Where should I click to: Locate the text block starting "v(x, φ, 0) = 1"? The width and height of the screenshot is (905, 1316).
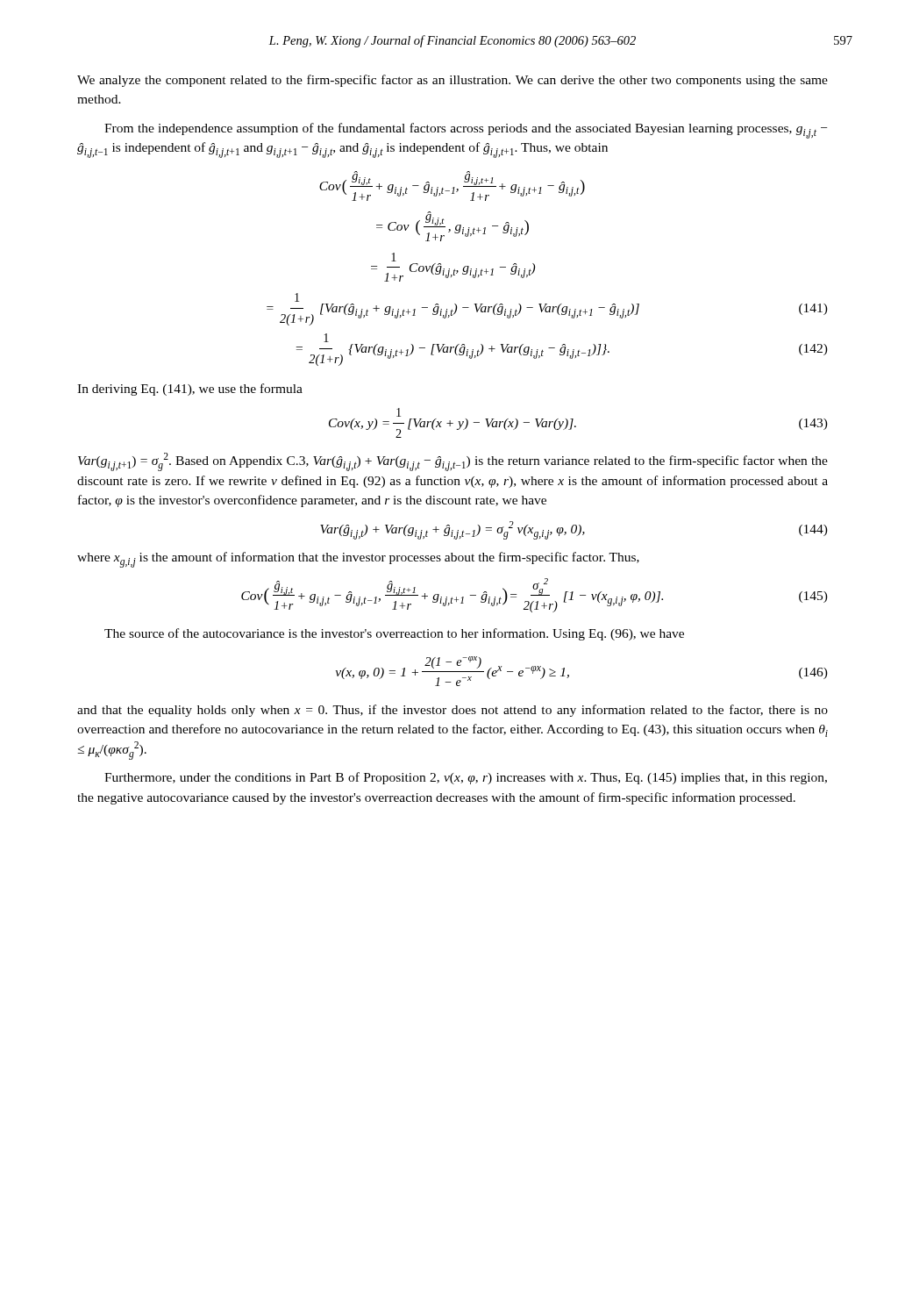(452, 672)
